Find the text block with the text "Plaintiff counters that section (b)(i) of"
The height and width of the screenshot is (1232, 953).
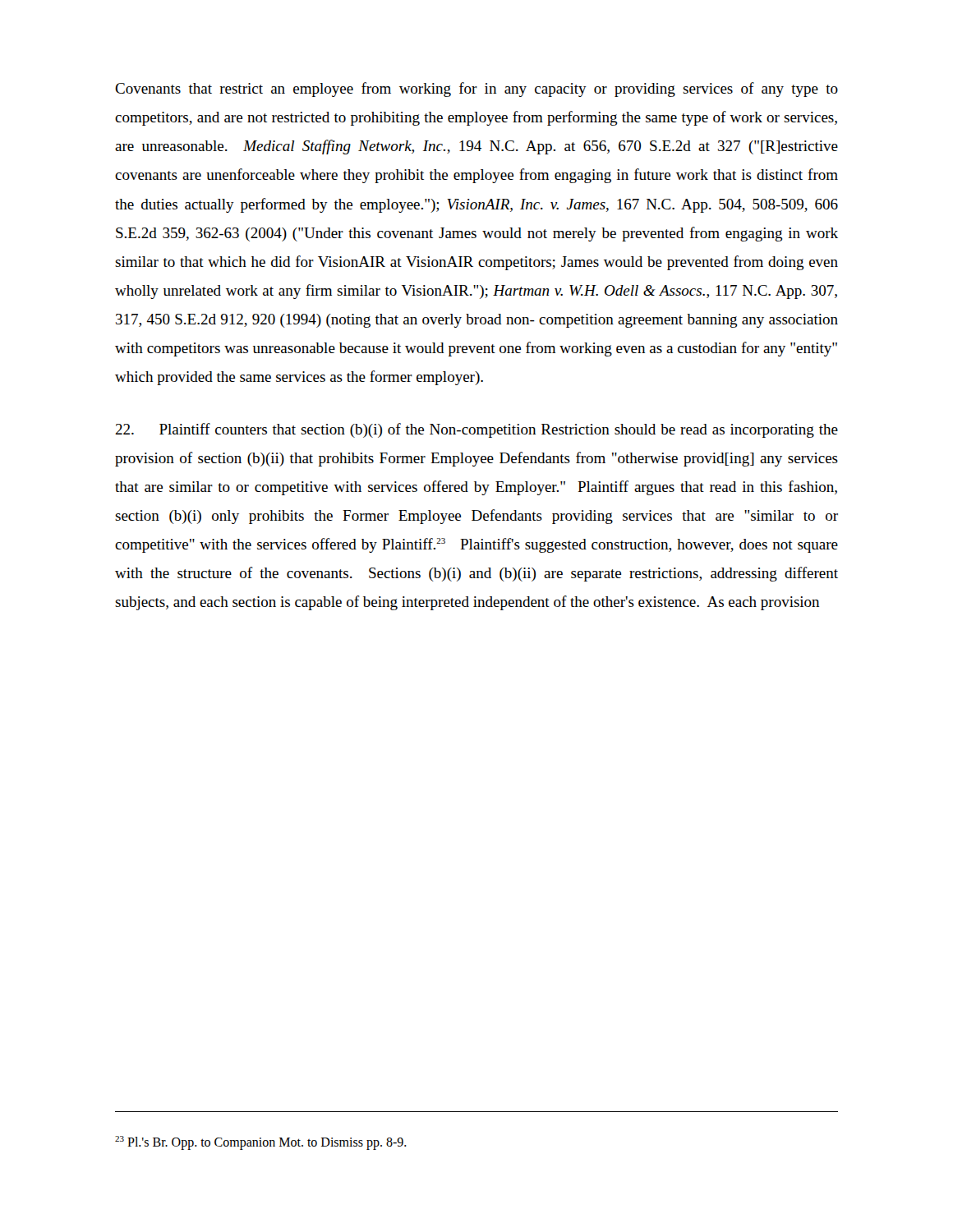click(476, 515)
